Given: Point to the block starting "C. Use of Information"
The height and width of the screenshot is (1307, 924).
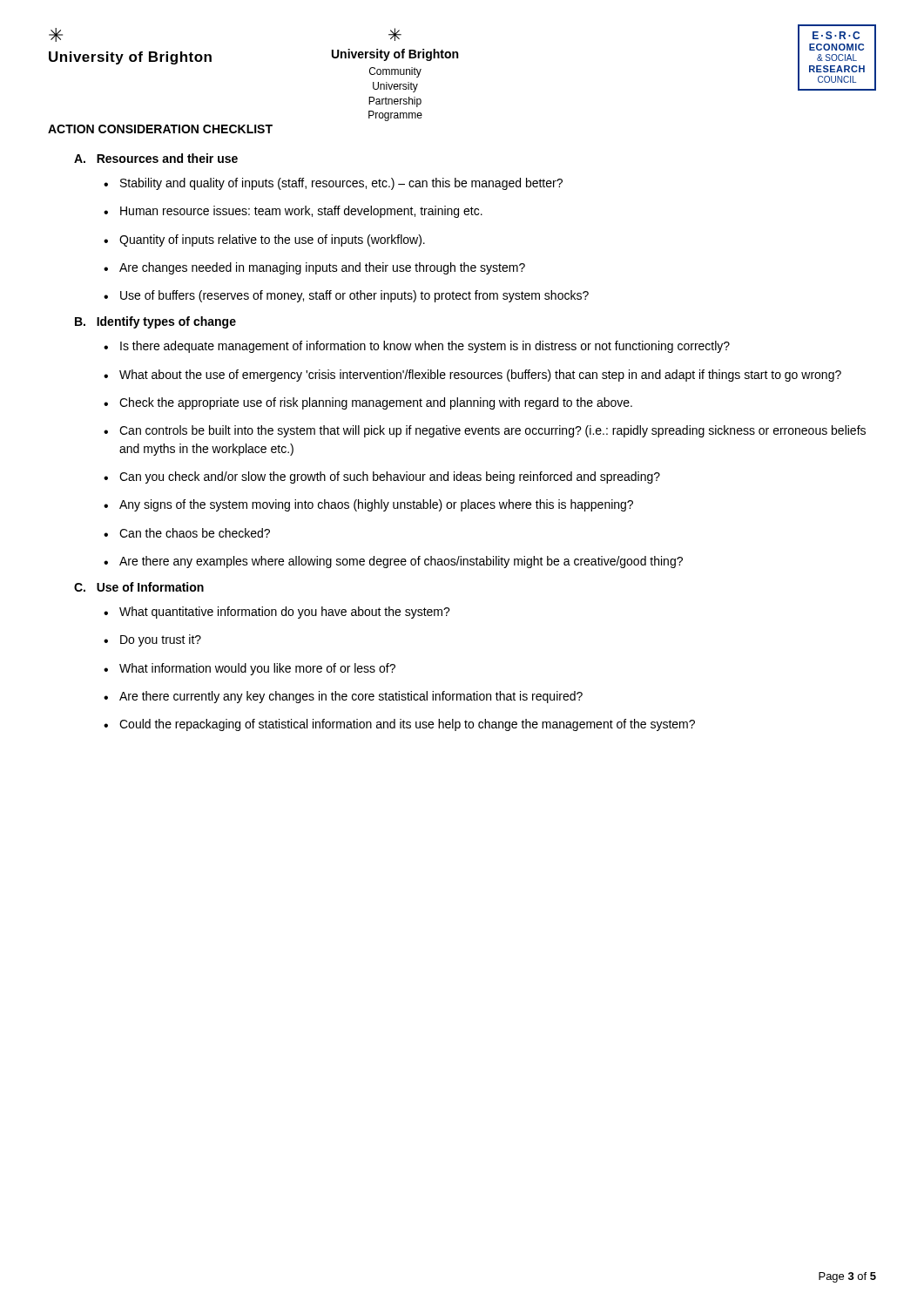Looking at the screenshot, I should (139, 587).
